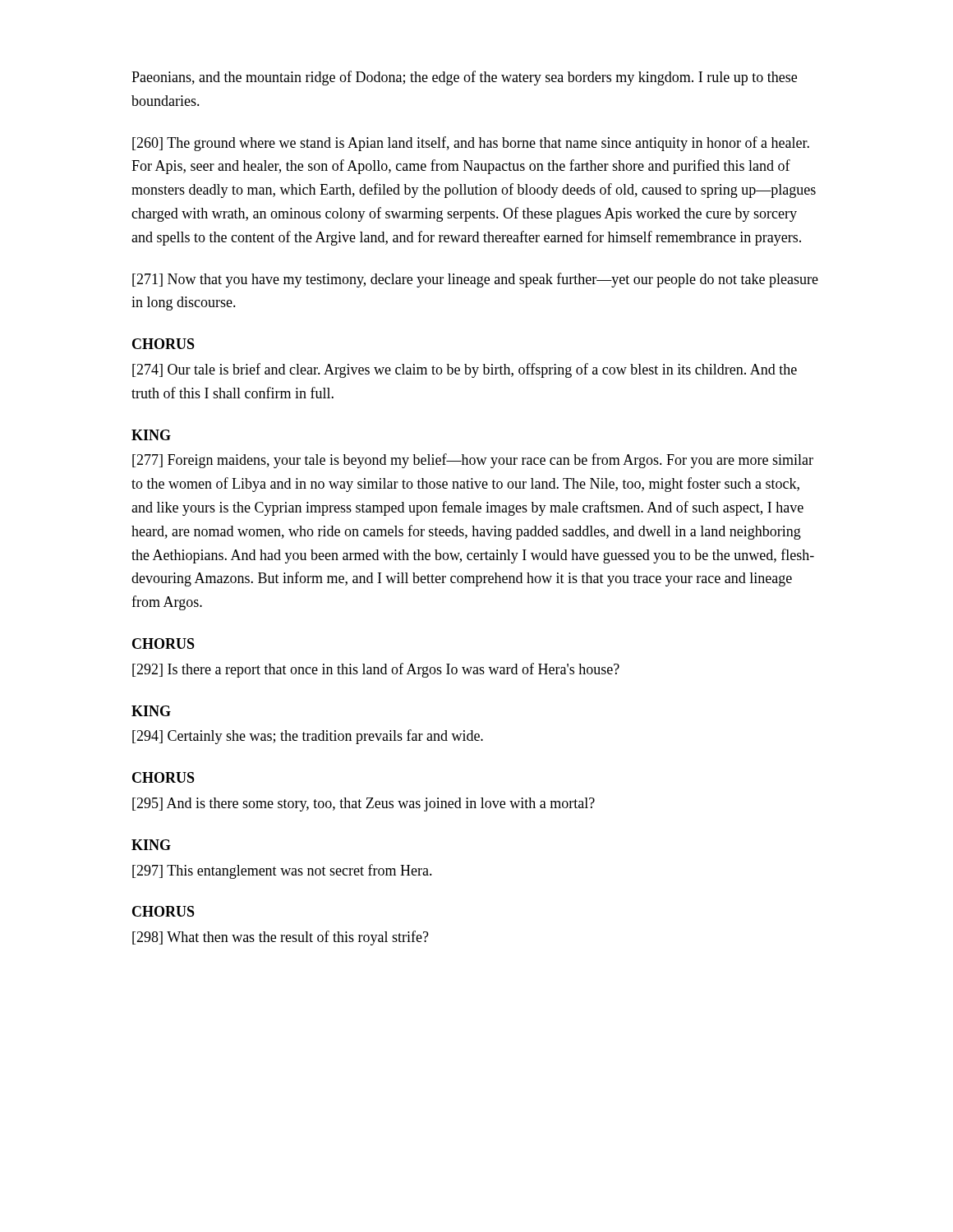Viewport: 953px width, 1232px height.
Task: Locate the text block with the text "[274] Our tale is"
Action: (x=464, y=381)
